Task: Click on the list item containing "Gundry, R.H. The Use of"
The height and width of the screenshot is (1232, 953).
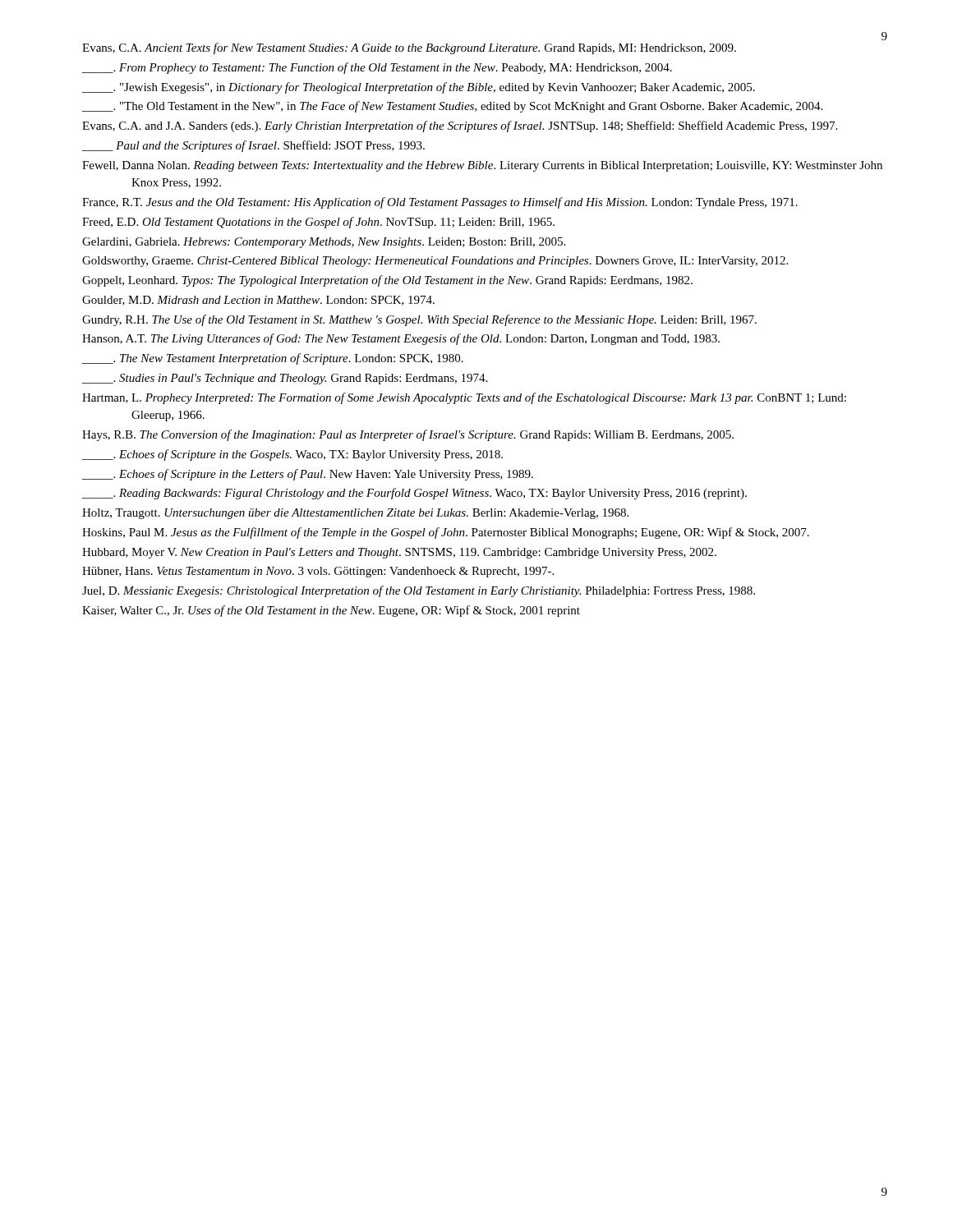Action: point(420,319)
